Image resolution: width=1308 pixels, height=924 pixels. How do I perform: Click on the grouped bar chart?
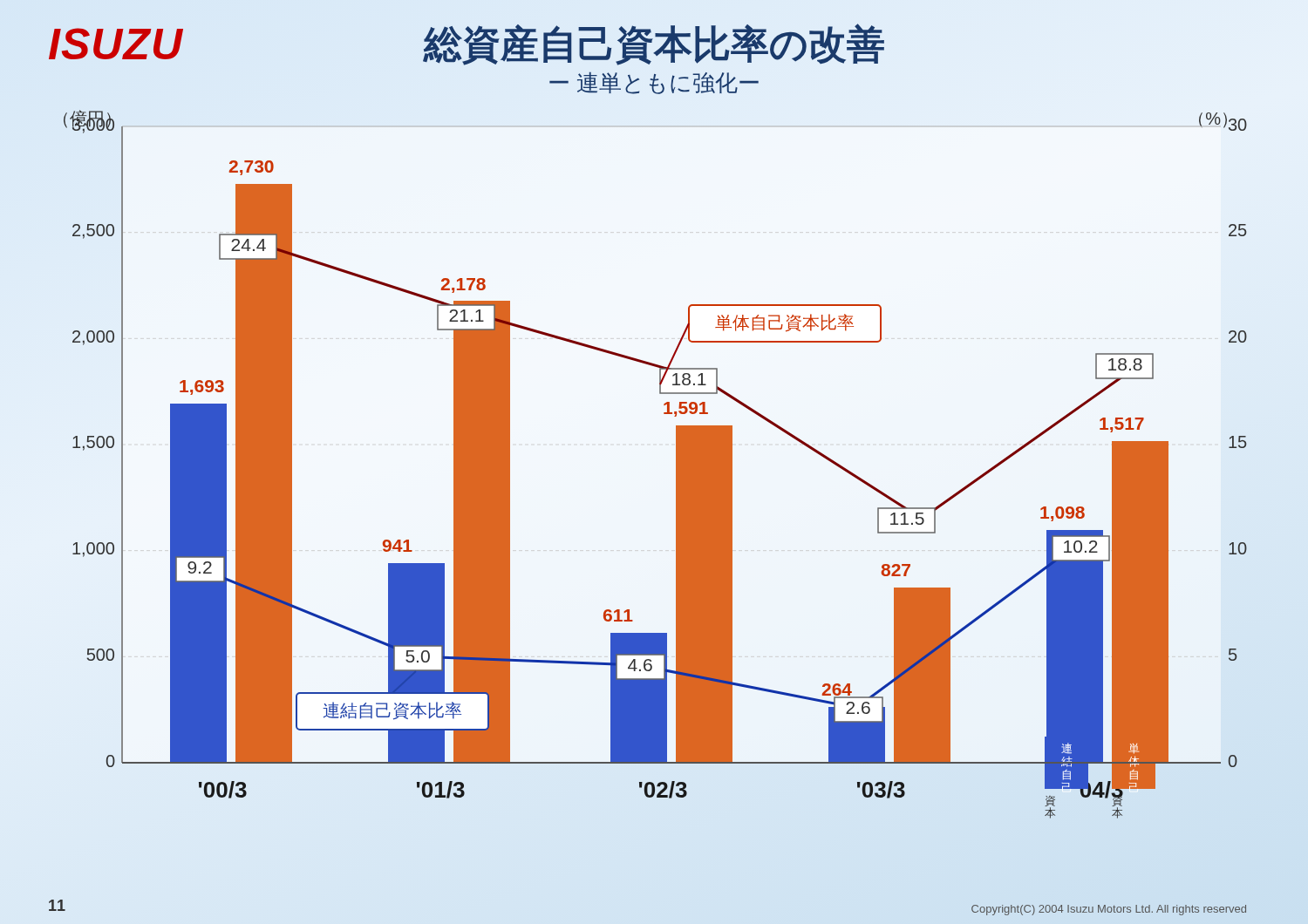click(654, 488)
